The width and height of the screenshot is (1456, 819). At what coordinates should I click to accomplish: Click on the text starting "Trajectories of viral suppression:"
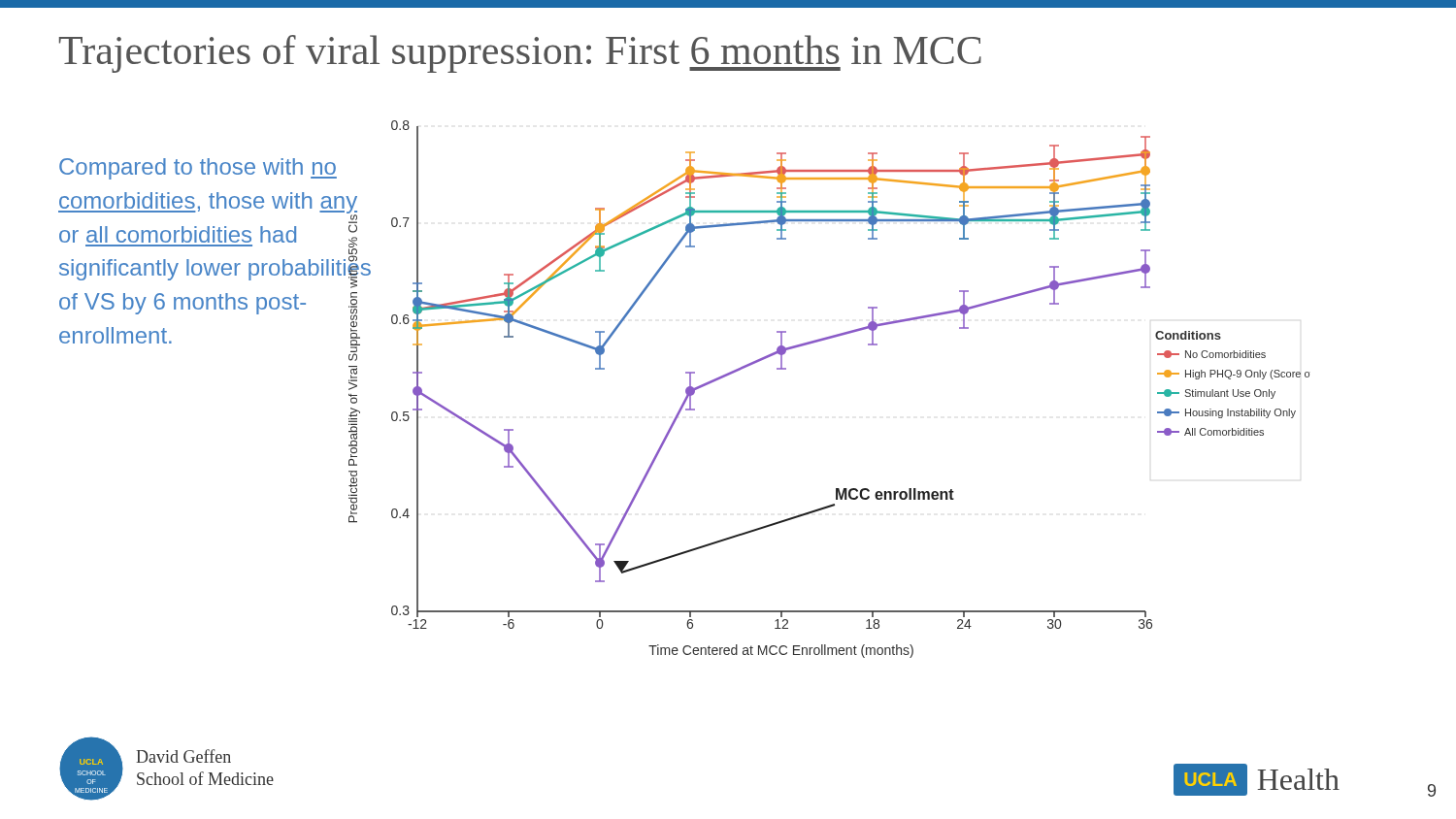click(521, 50)
